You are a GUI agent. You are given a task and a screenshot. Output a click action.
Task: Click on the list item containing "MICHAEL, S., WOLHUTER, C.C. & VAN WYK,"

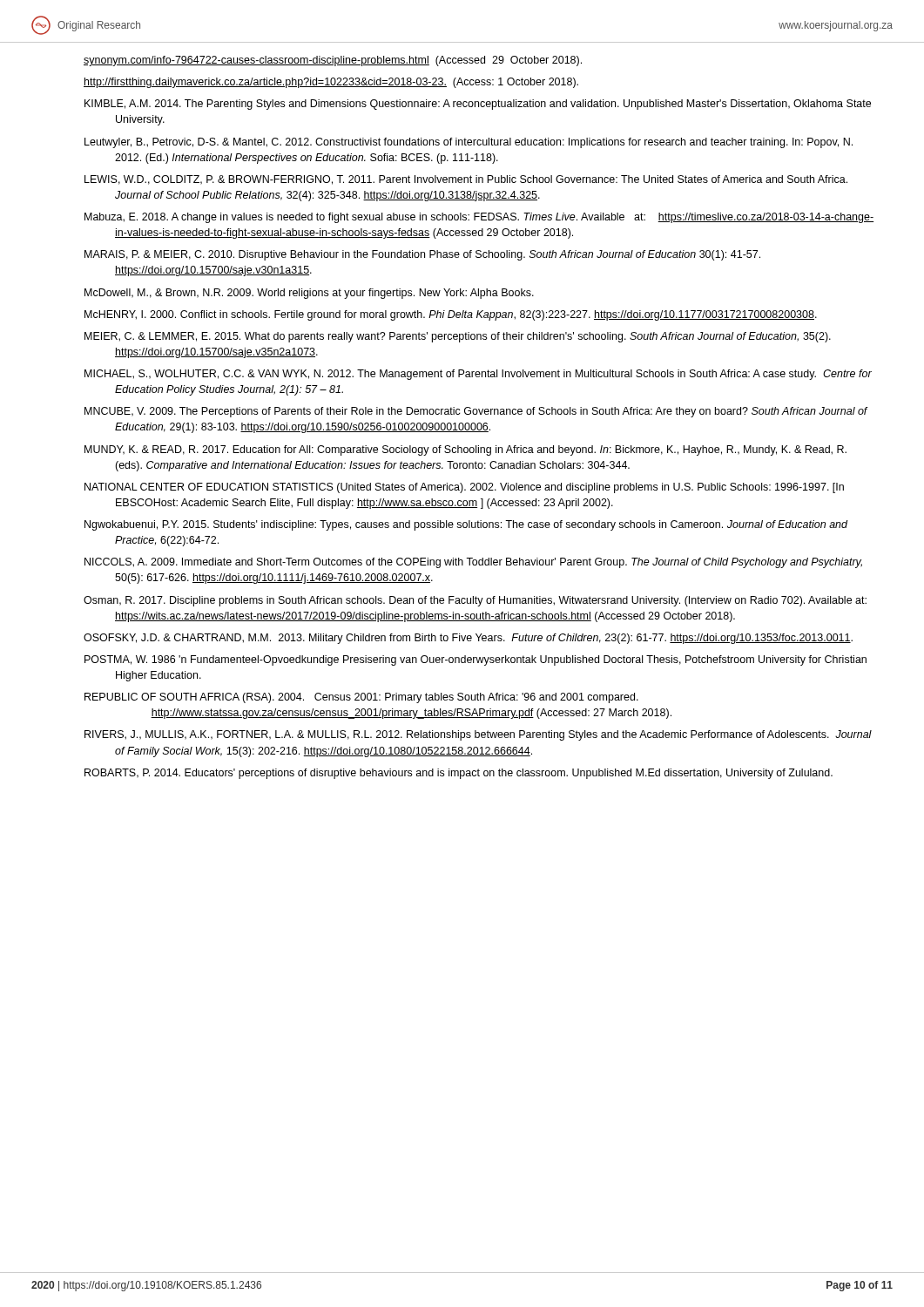[477, 382]
